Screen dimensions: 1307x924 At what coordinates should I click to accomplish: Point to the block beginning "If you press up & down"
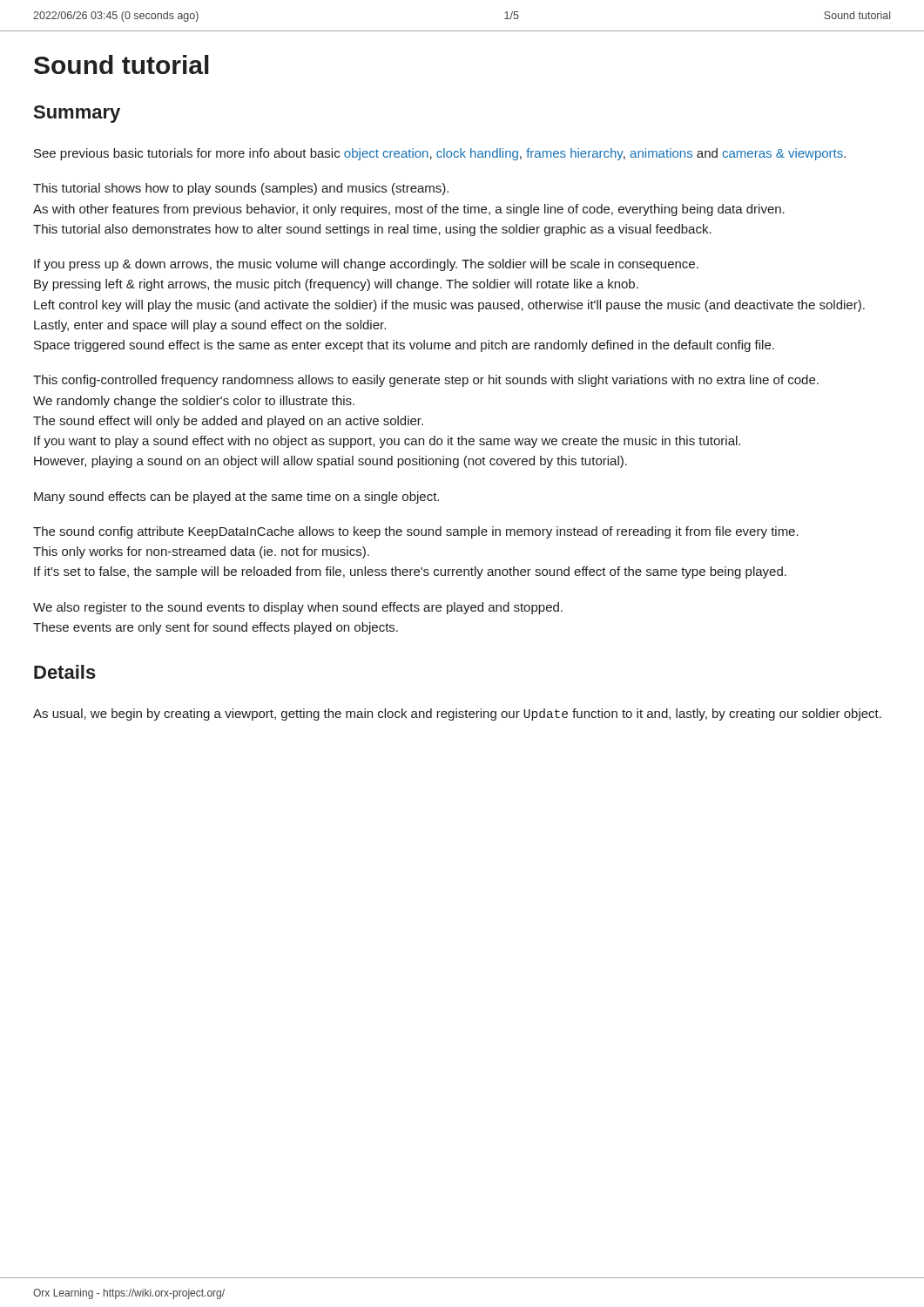coord(462,304)
